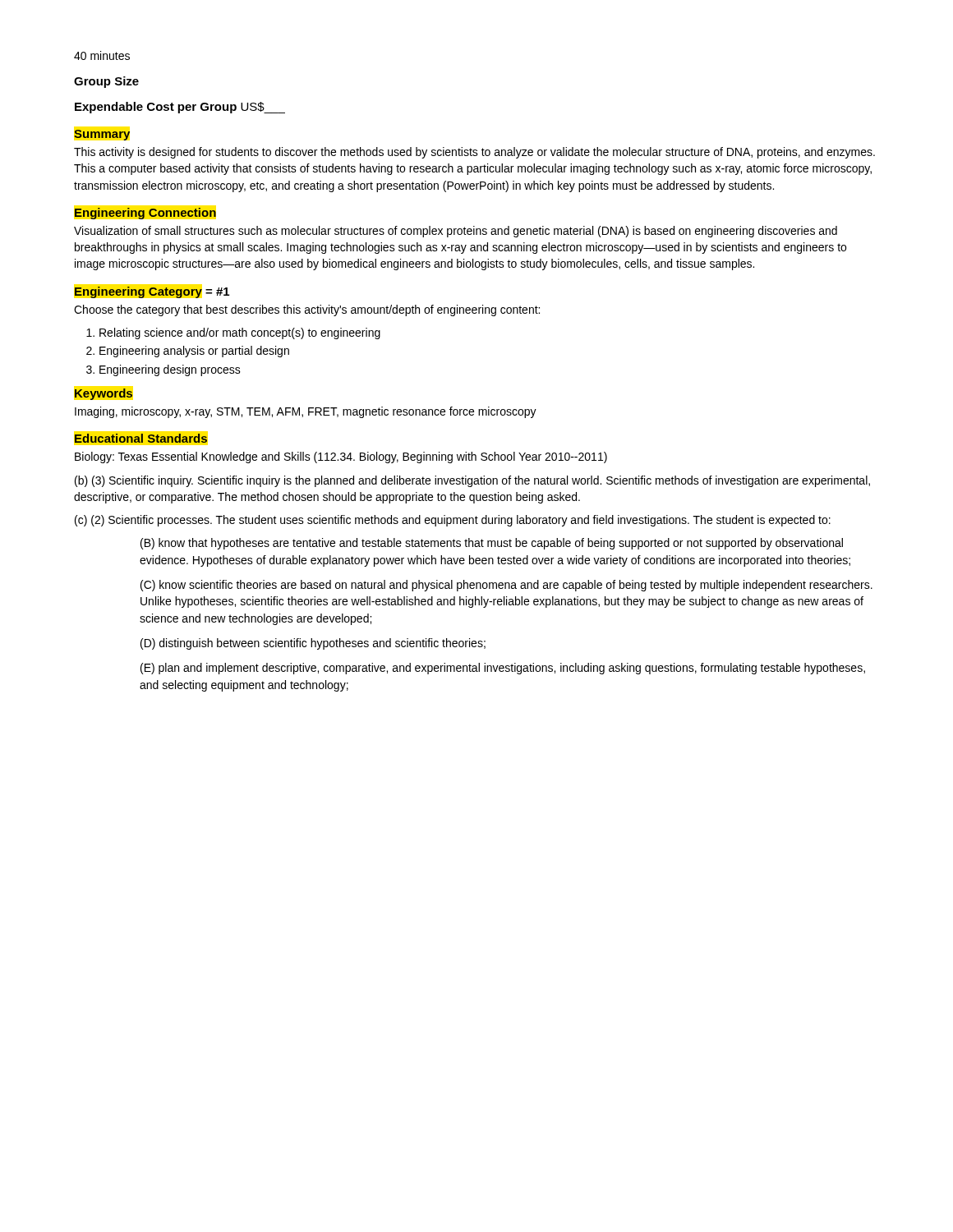Find the block on this page that starts "(c) (2) Scientific processes. The student uses scientific"
Viewport: 953px width, 1232px height.
point(476,520)
